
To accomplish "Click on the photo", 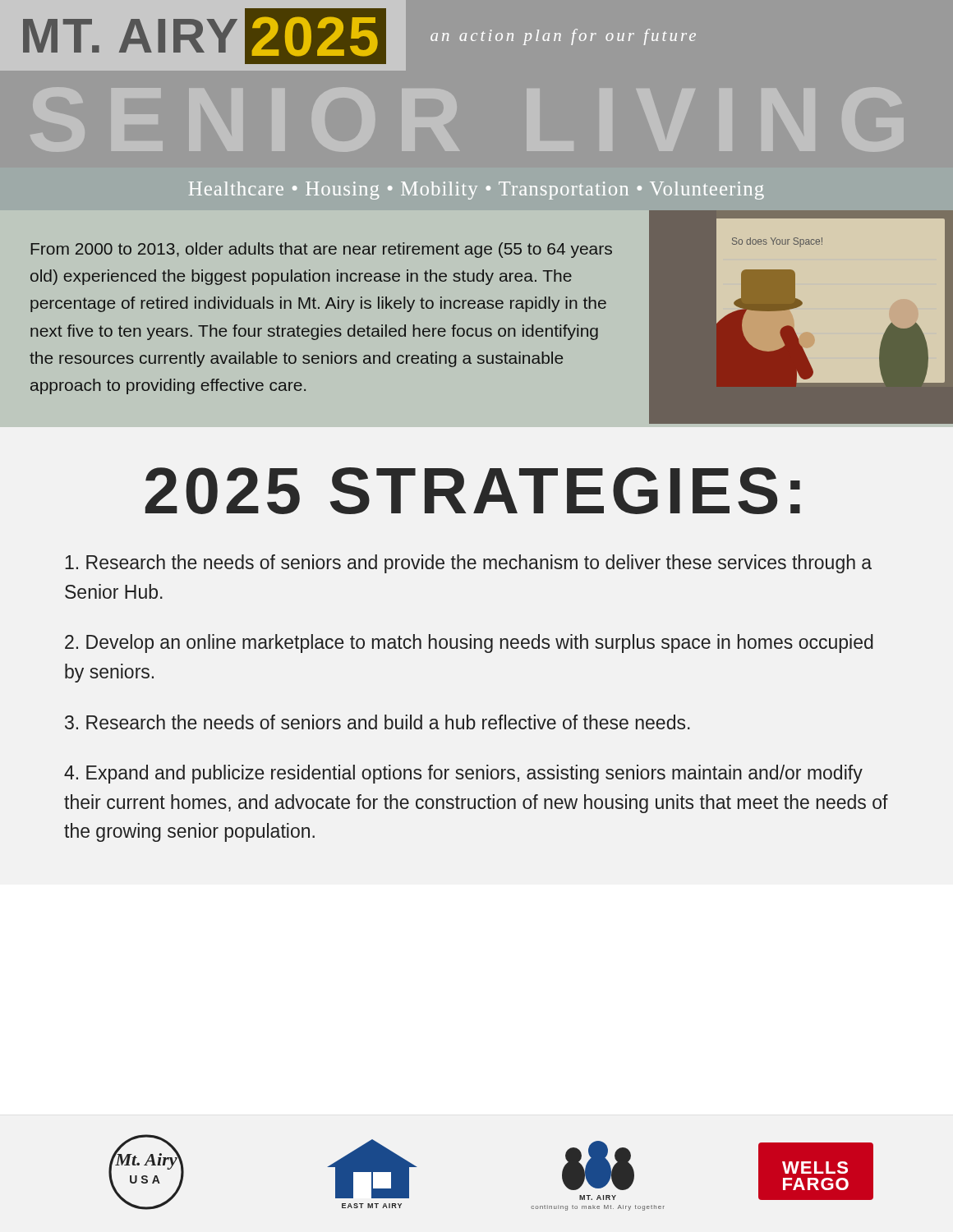I will (x=801, y=319).
